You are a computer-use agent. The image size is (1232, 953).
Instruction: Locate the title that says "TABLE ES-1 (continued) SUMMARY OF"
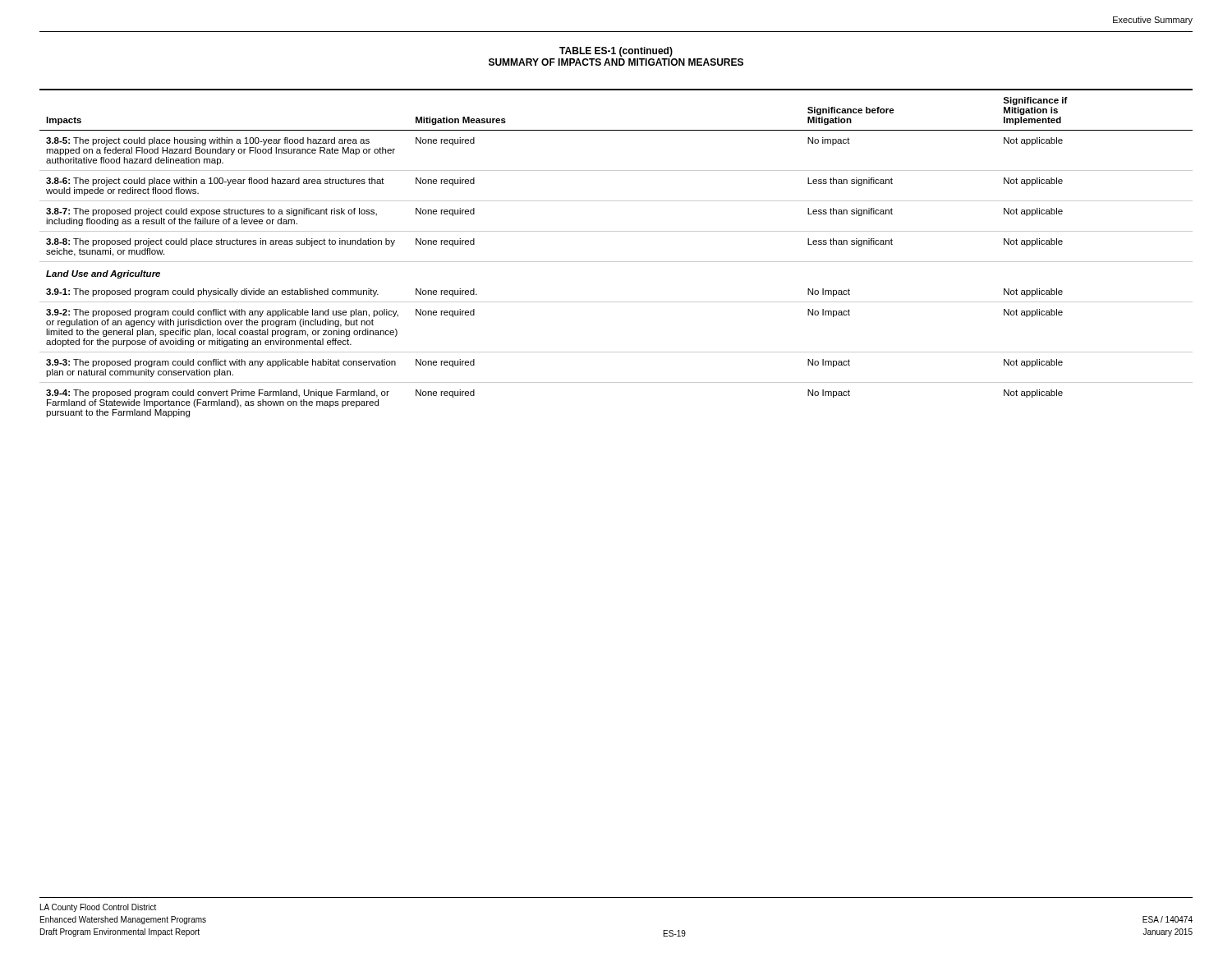click(616, 57)
